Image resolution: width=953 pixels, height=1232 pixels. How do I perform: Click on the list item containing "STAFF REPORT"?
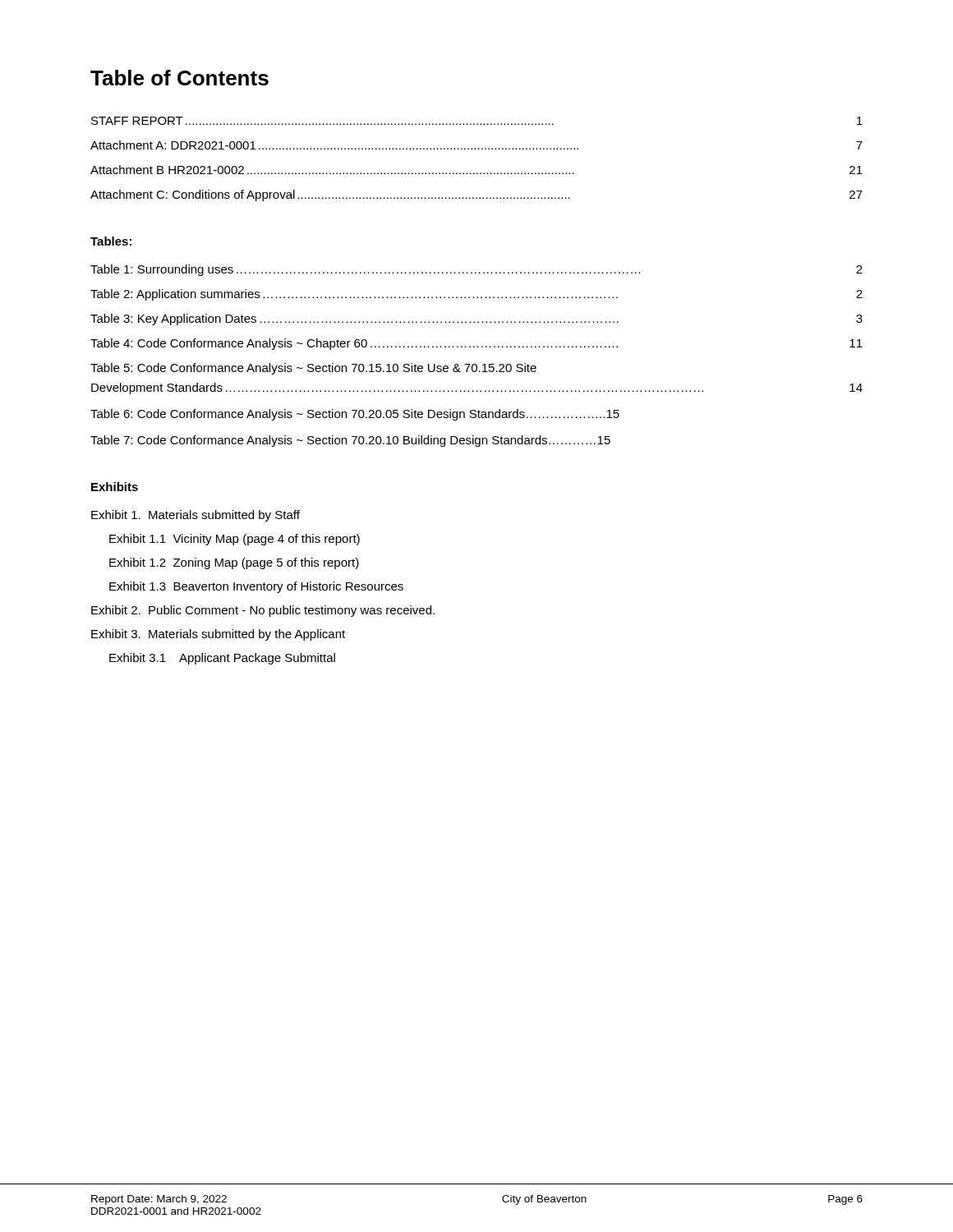476,121
